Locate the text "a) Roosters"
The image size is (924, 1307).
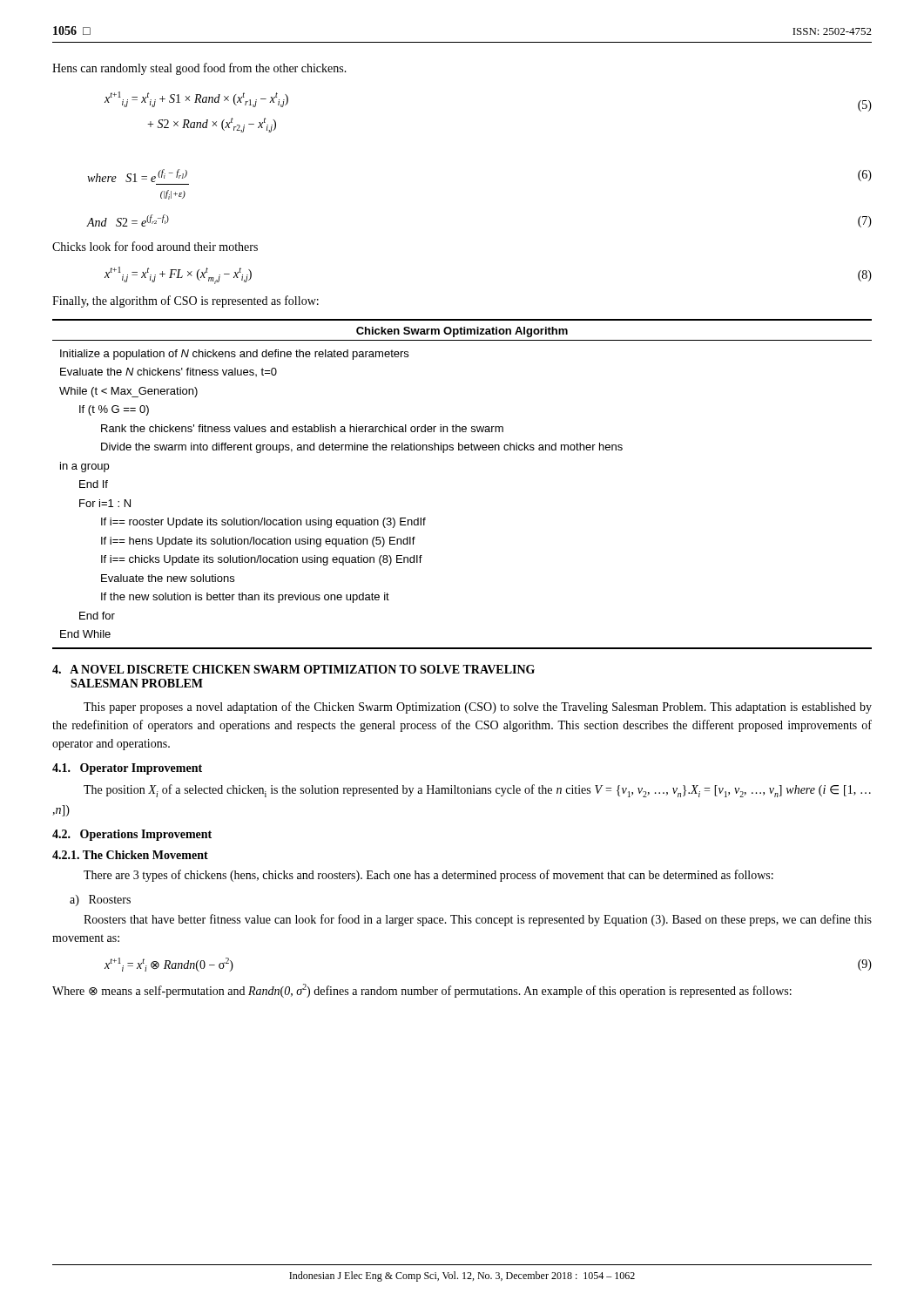point(100,900)
